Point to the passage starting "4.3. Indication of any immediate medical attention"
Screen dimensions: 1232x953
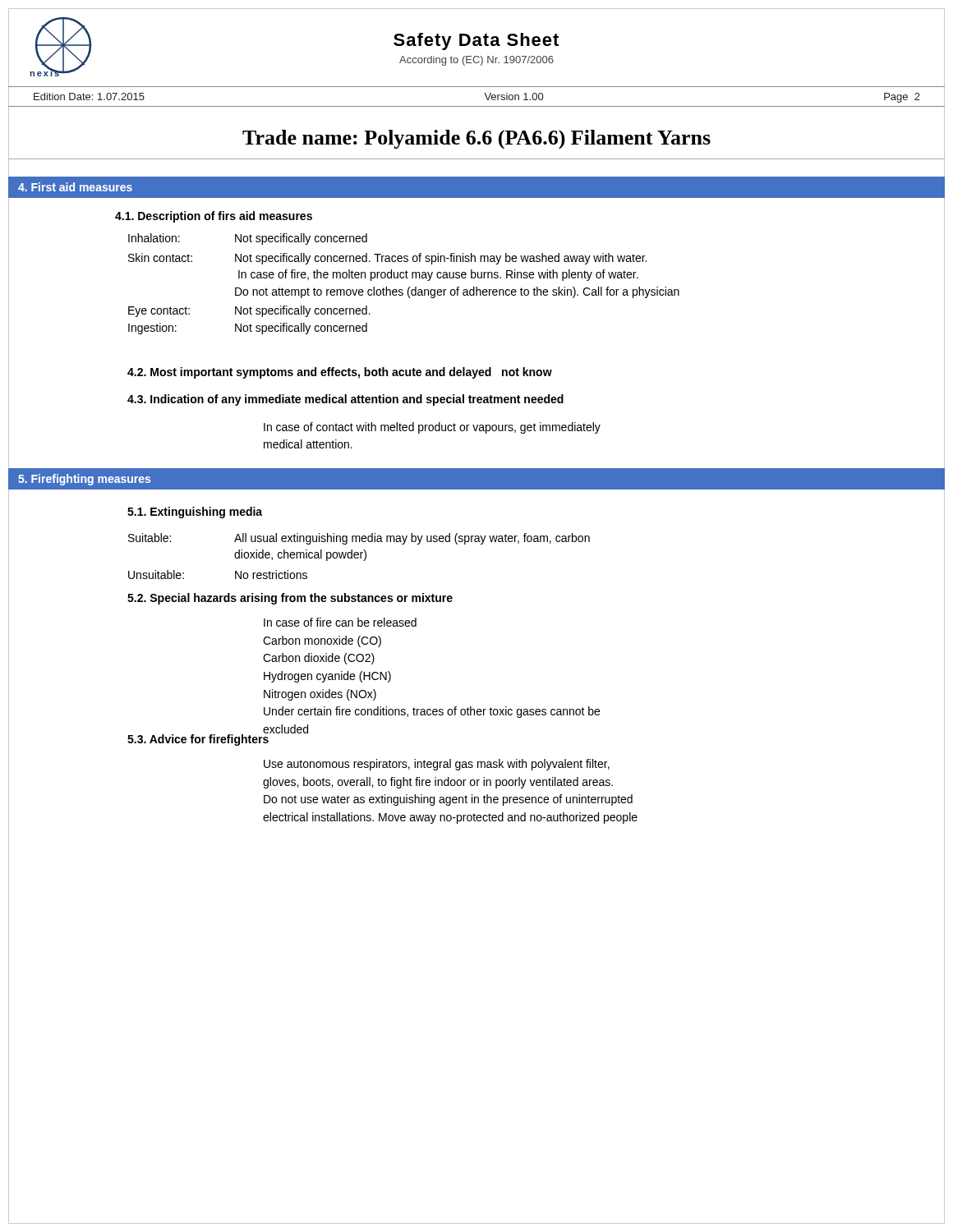coord(346,399)
